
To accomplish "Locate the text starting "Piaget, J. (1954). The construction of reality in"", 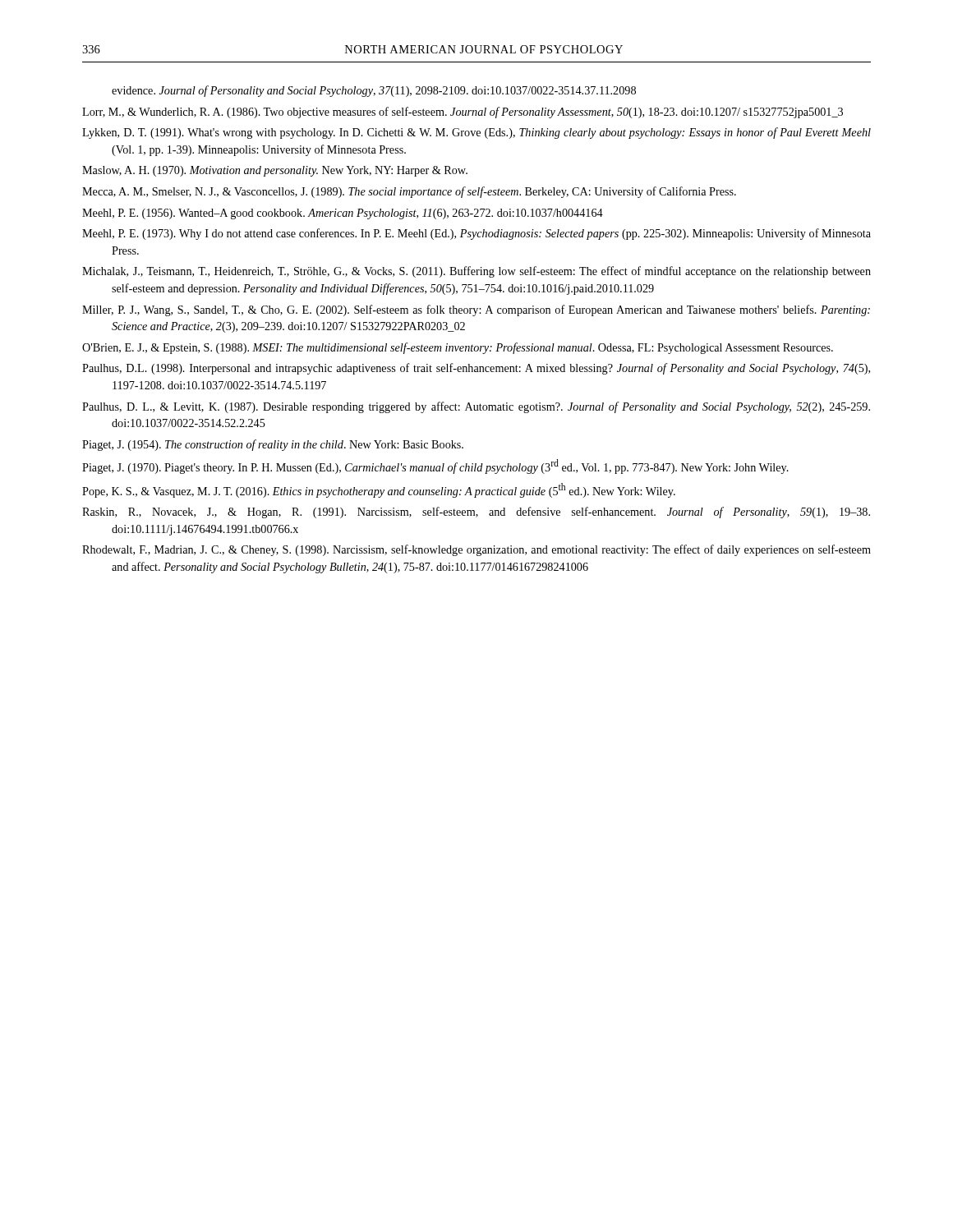I will point(273,444).
